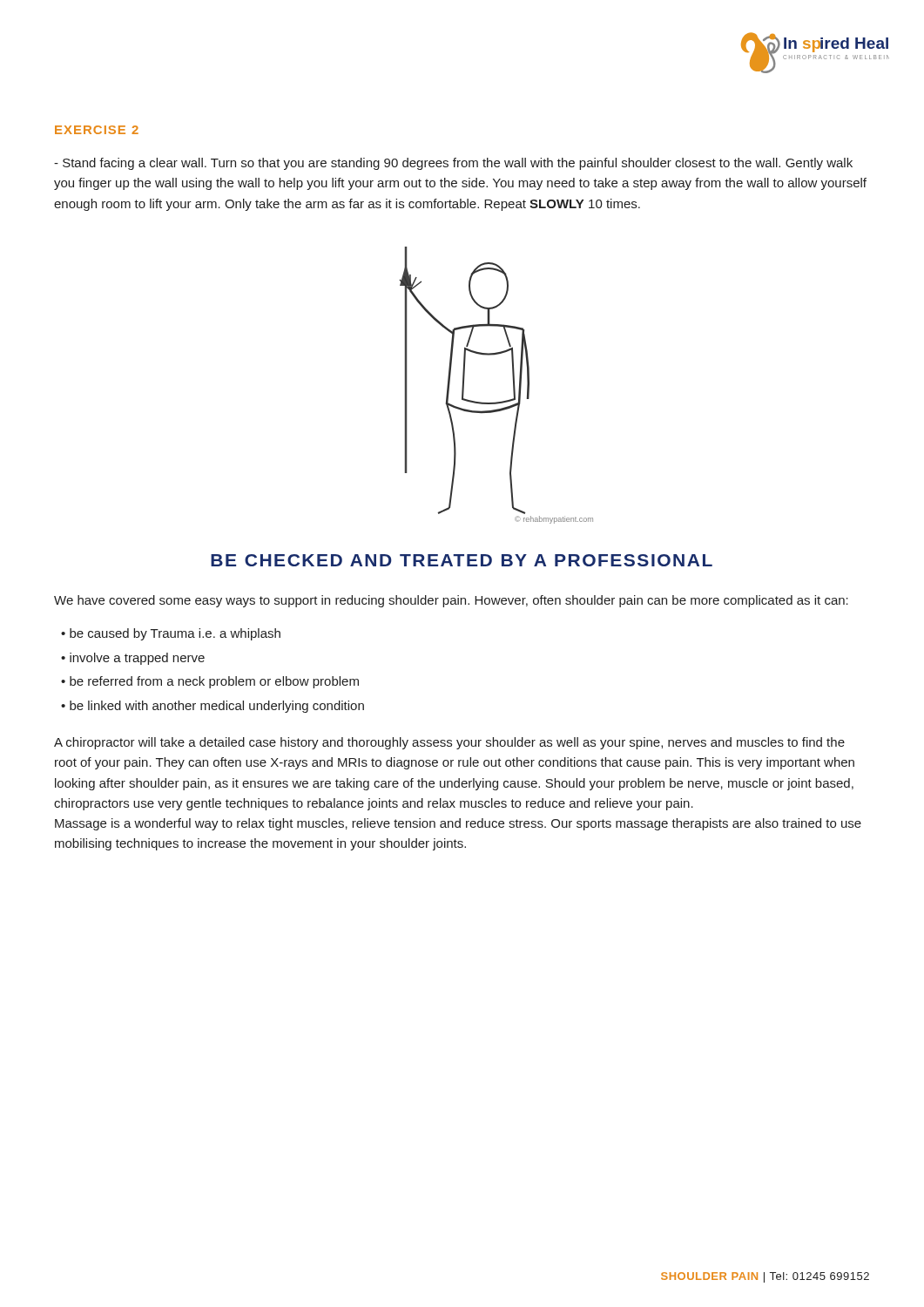Point to the passage starting "• be caused"
924x1307 pixels.
point(171,633)
